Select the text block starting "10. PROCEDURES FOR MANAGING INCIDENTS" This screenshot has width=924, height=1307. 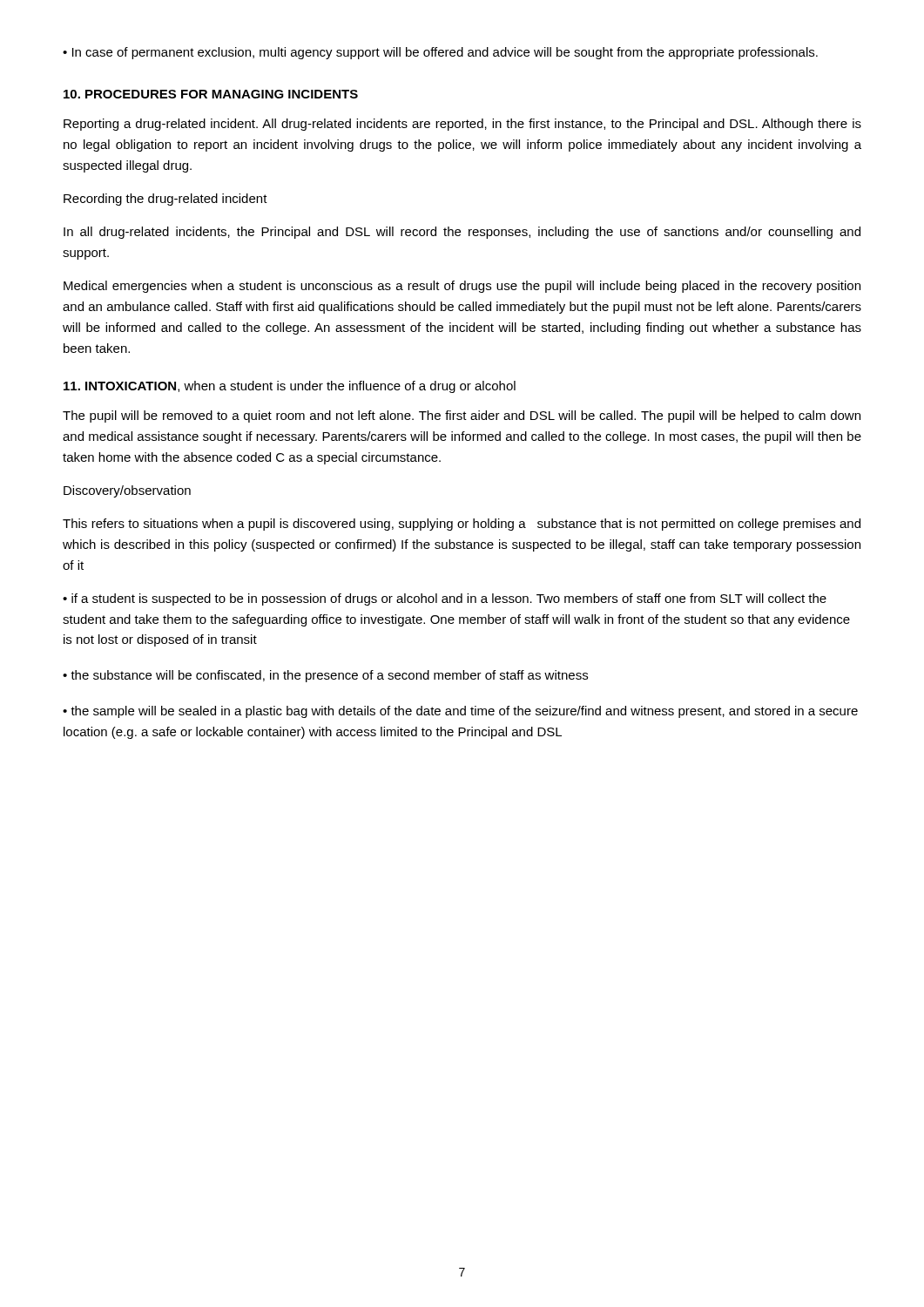click(210, 94)
